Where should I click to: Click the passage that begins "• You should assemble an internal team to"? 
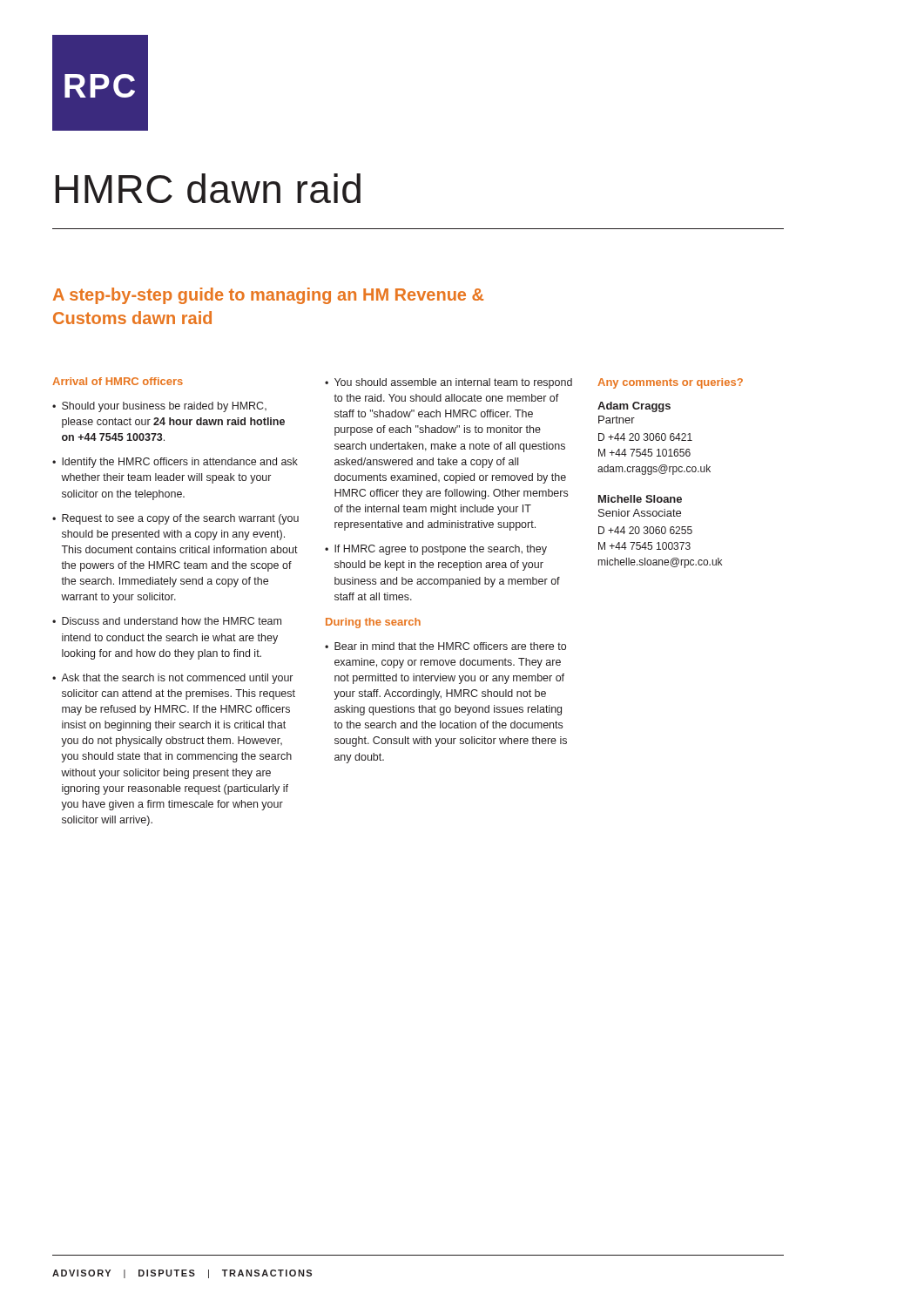click(x=449, y=454)
